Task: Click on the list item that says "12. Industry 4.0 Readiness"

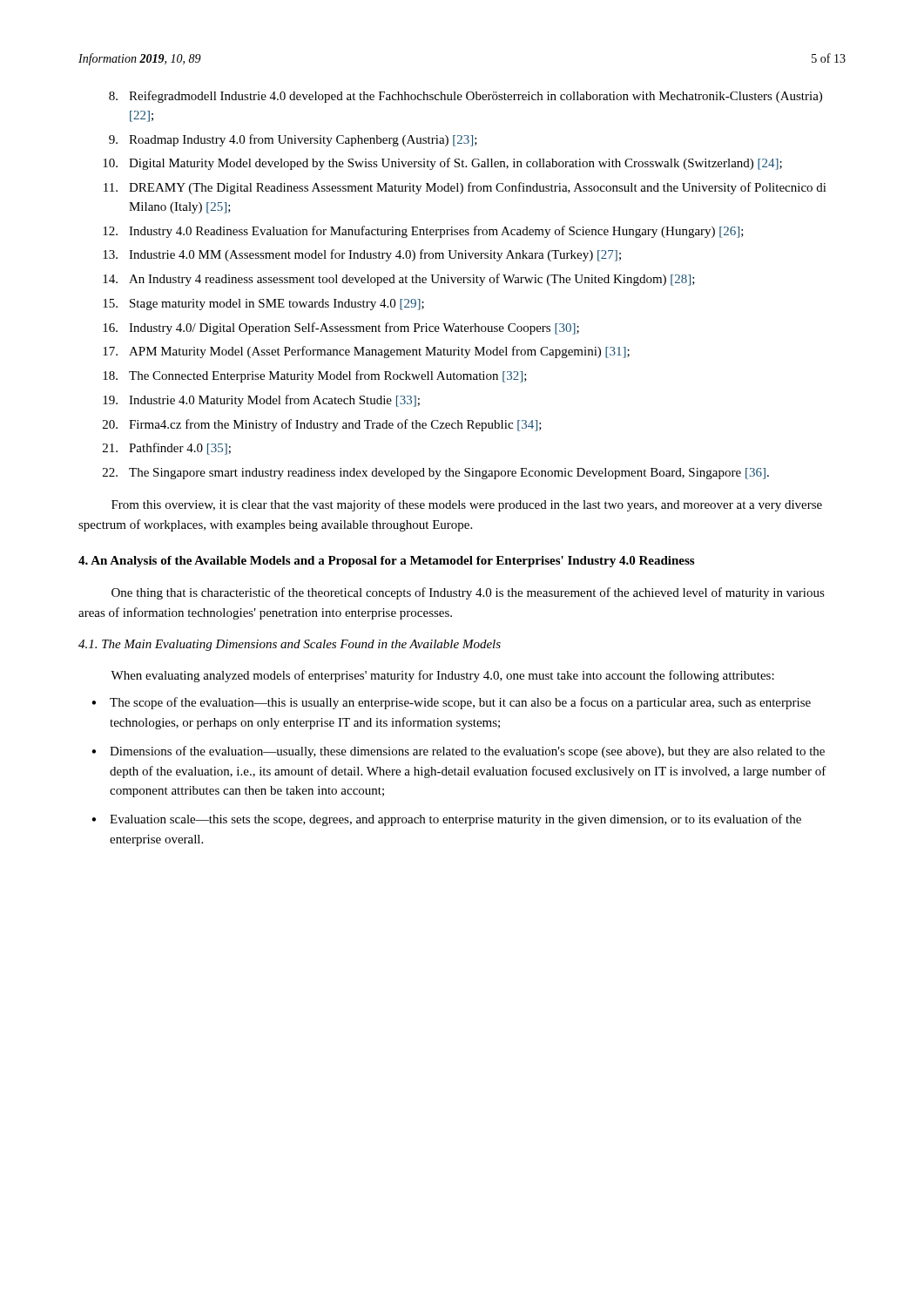Action: coord(462,231)
